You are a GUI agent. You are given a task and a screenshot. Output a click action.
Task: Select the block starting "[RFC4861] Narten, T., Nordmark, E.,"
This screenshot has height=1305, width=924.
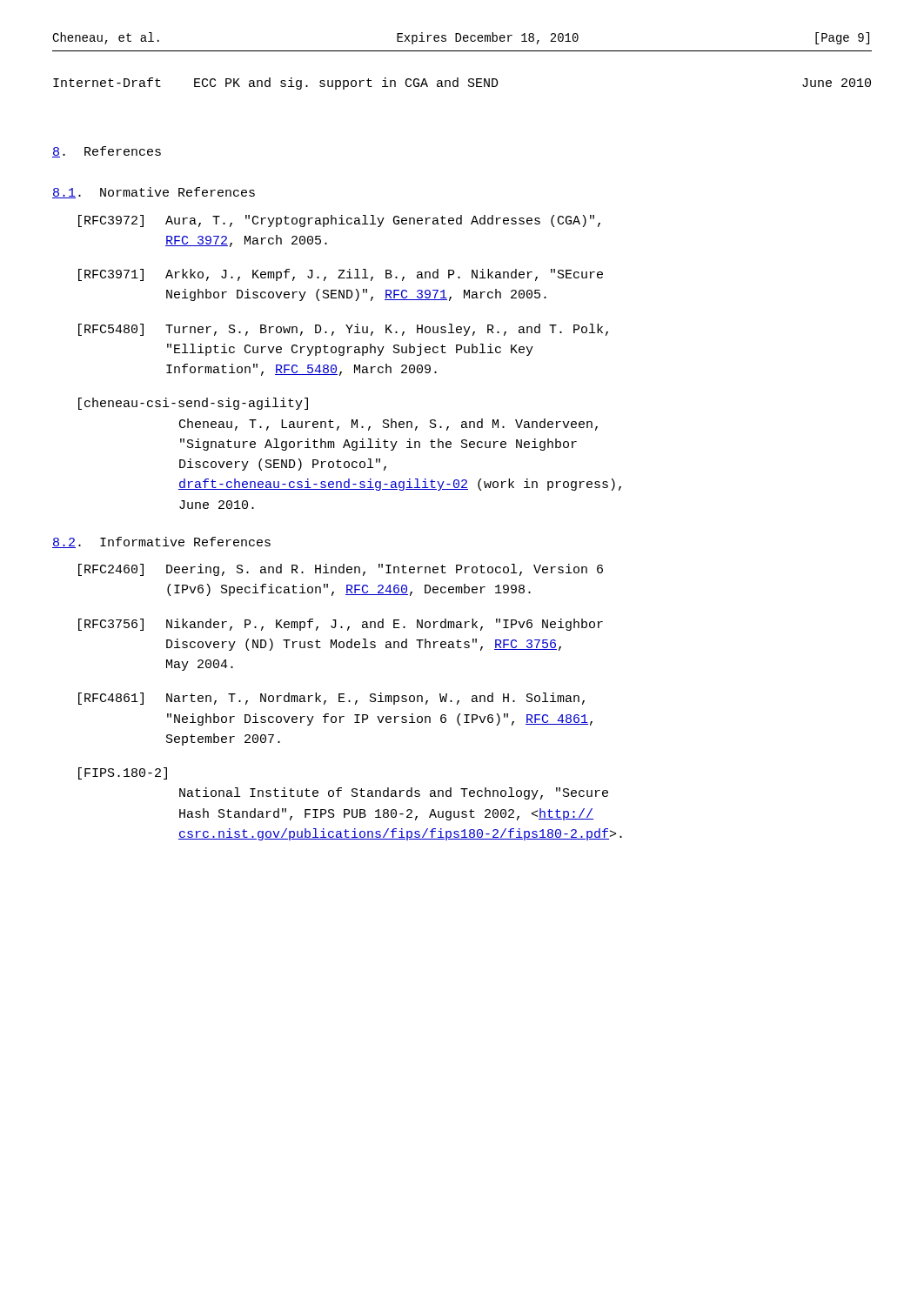click(324, 720)
